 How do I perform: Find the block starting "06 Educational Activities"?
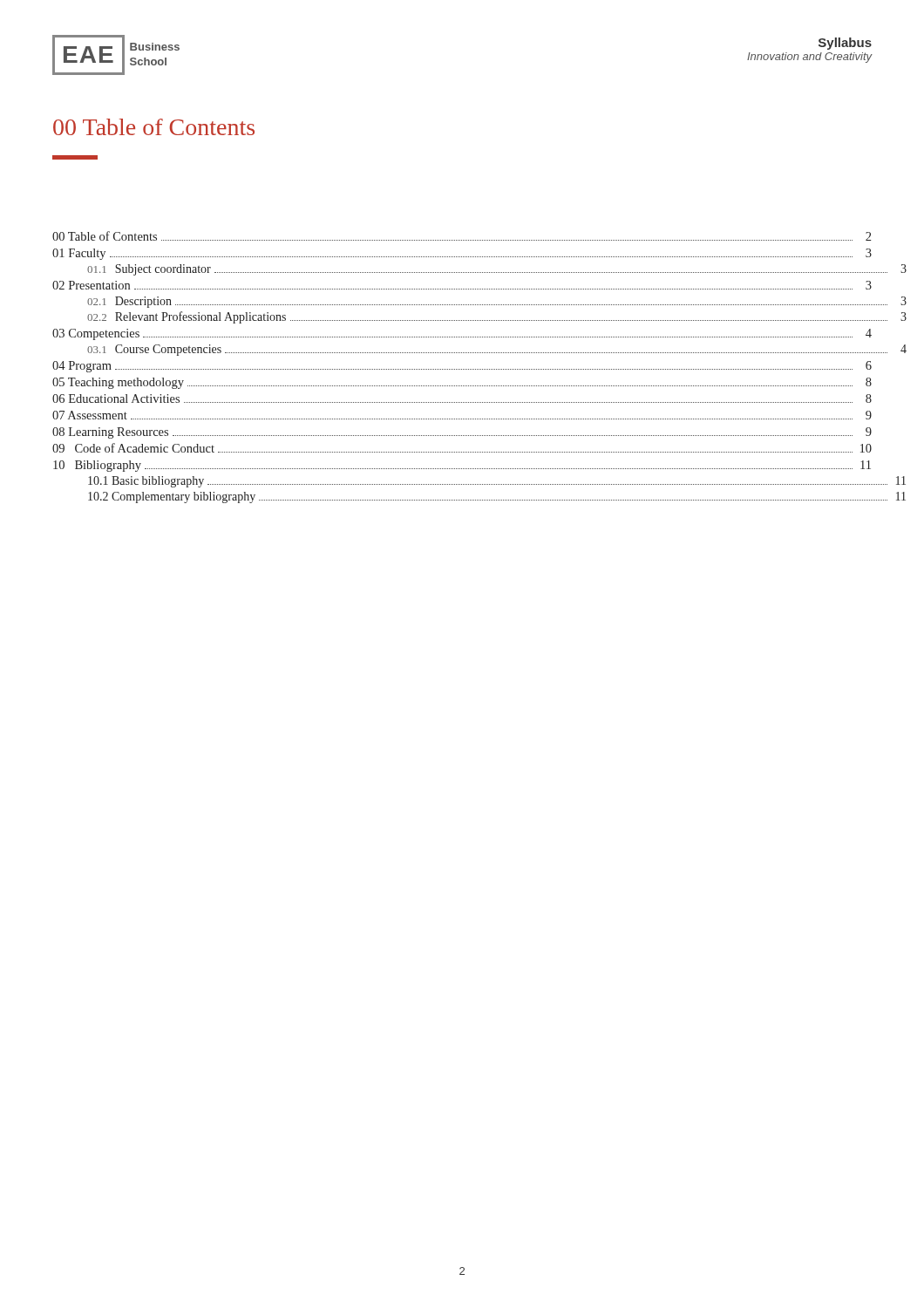[x=462, y=399]
